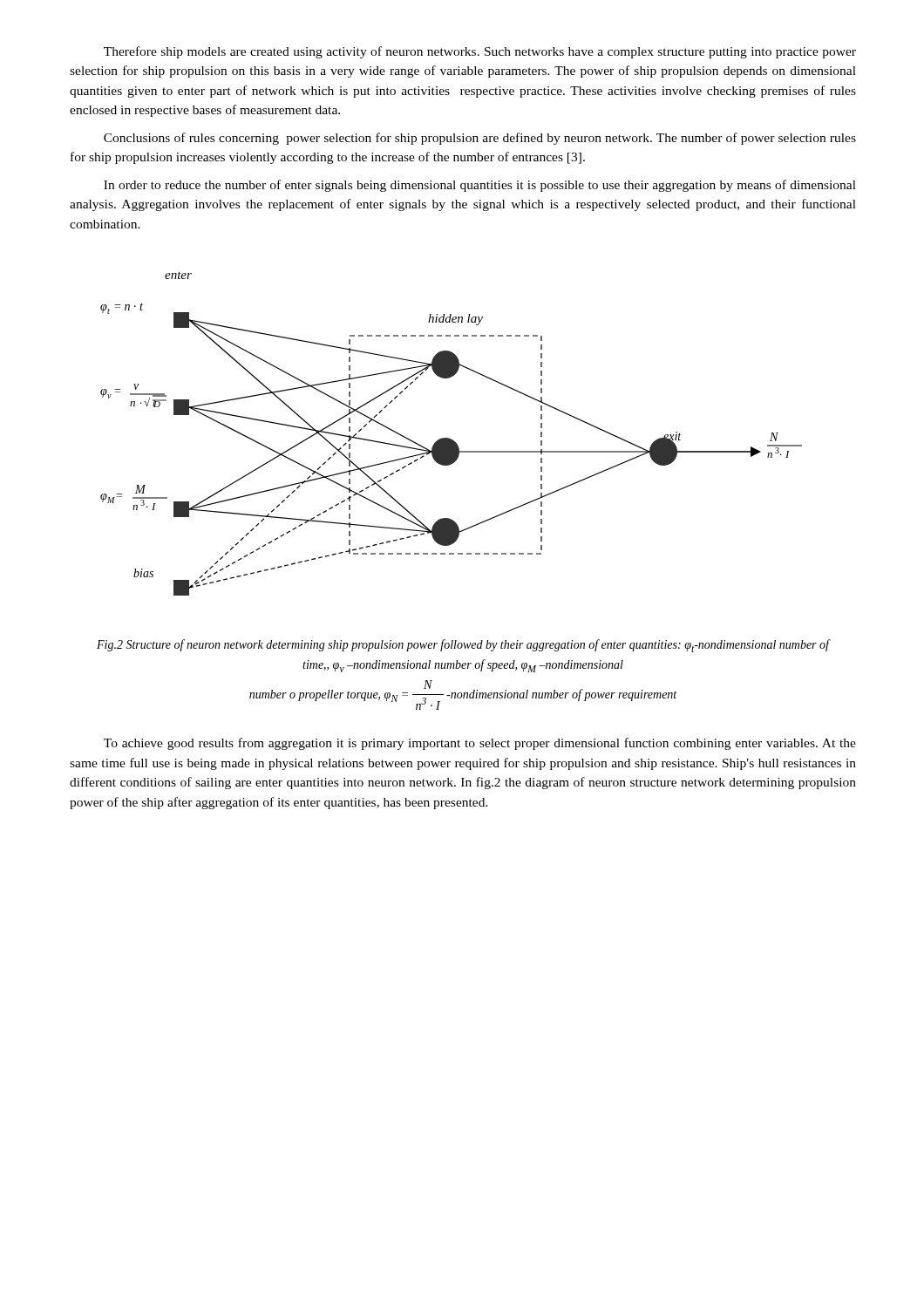Click on the text block containing "To achieve good results"

point(463,773)
